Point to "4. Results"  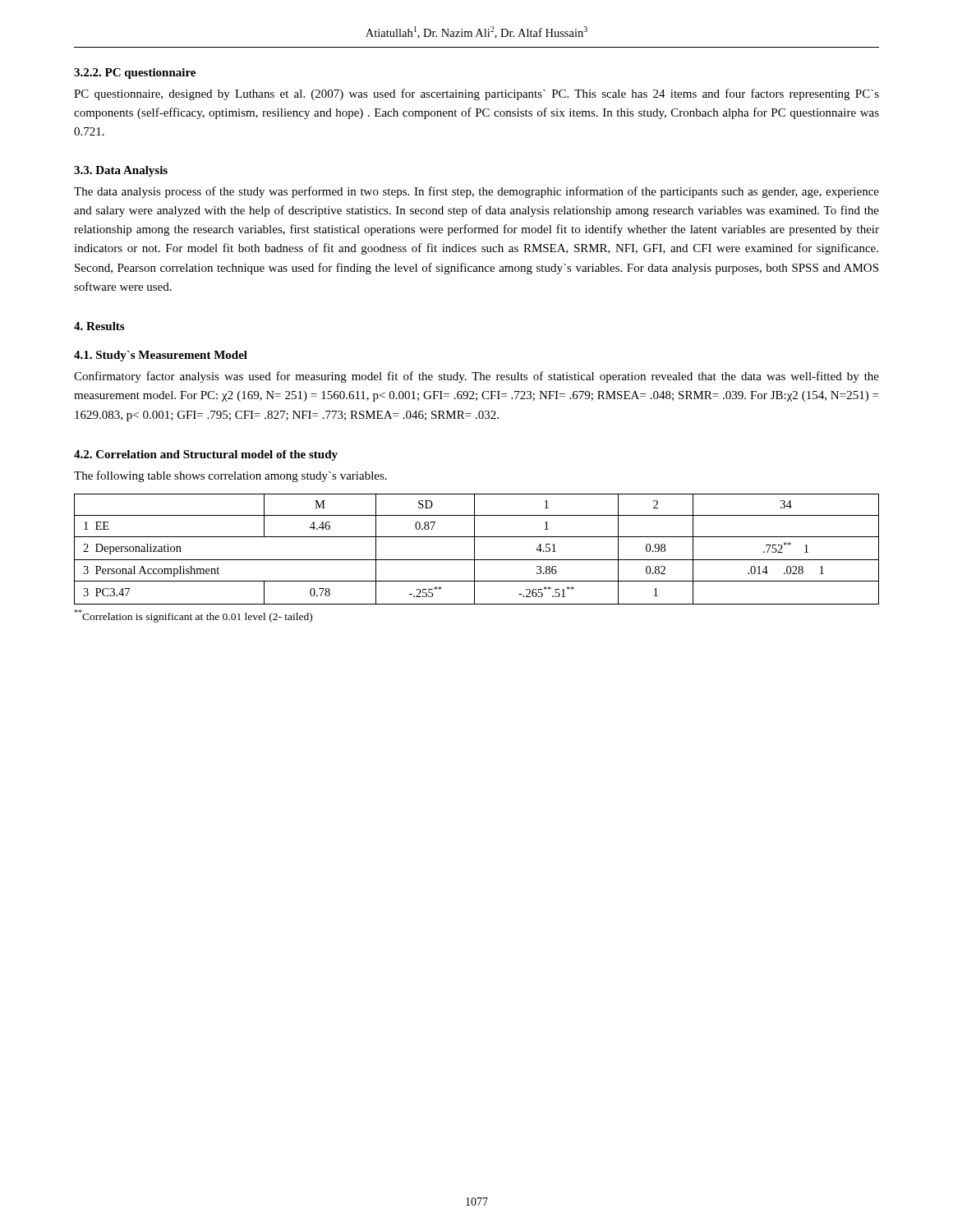click(x=99, y=326)
